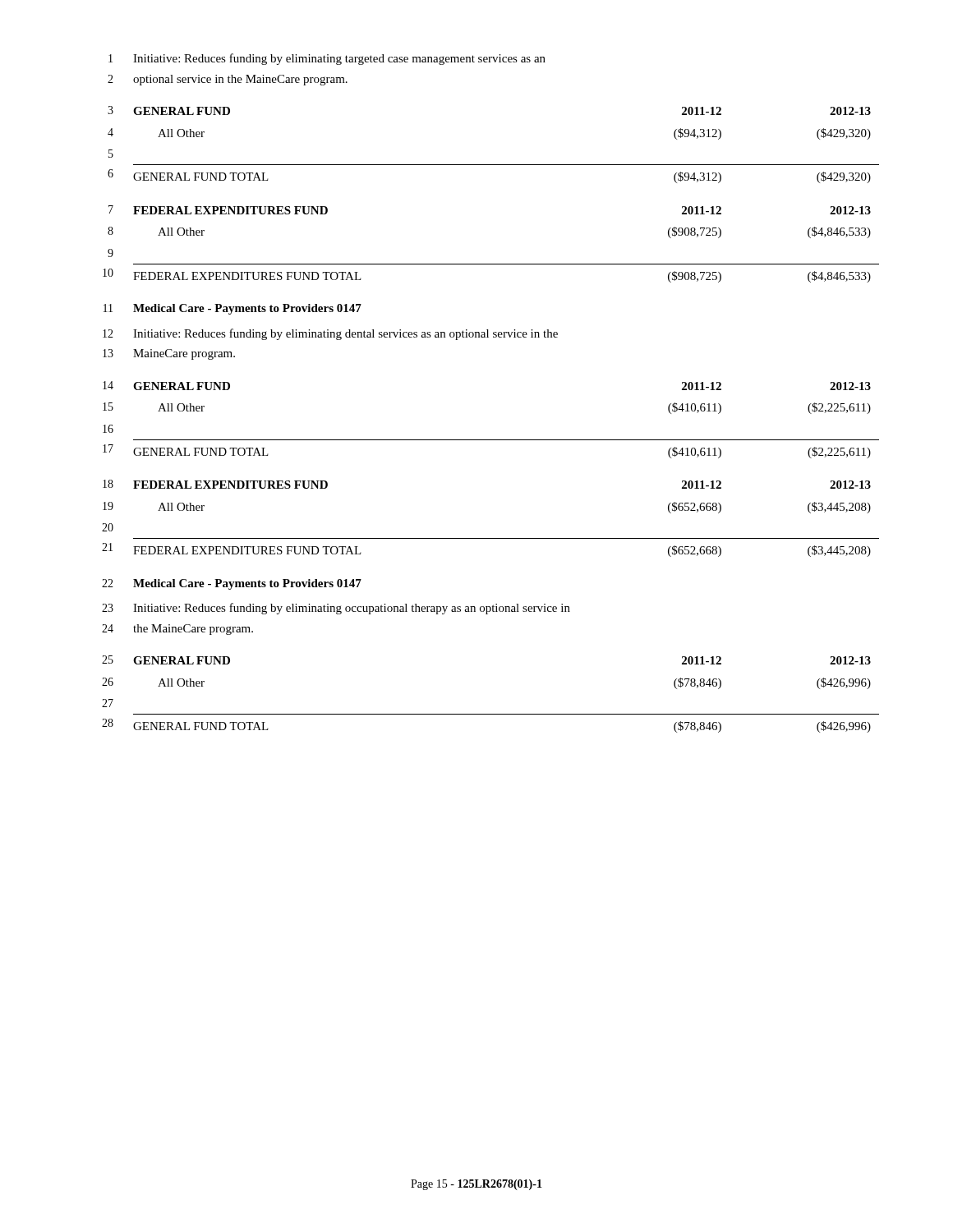Point to the passage starting "12 Initiative: Reduces funding"
The image size is (953, 1232).
coord(476,343)
